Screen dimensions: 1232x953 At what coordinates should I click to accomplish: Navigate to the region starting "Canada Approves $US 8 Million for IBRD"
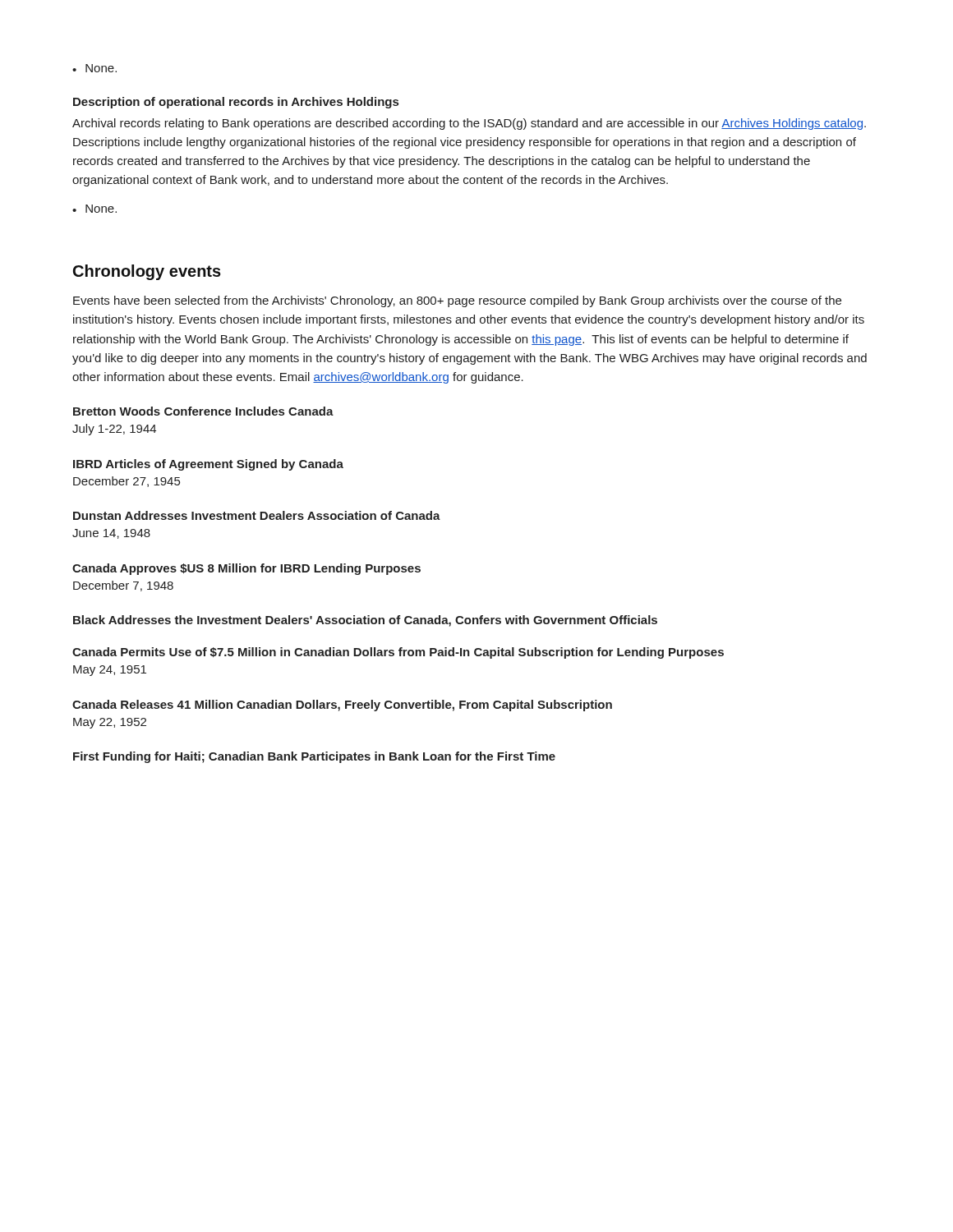pos(246,569)
